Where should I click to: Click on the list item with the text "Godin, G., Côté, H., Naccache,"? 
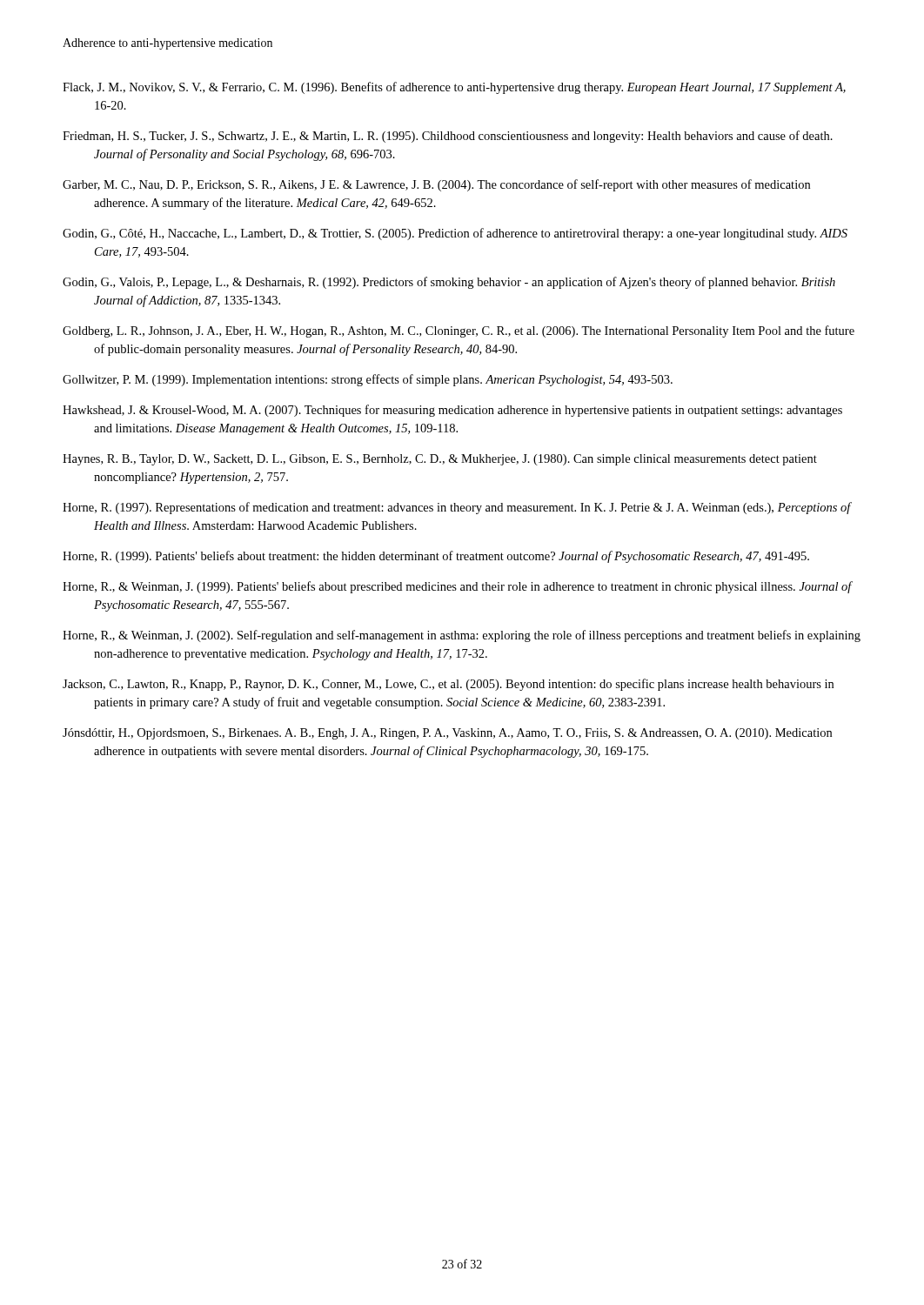[x=455, y=242]
